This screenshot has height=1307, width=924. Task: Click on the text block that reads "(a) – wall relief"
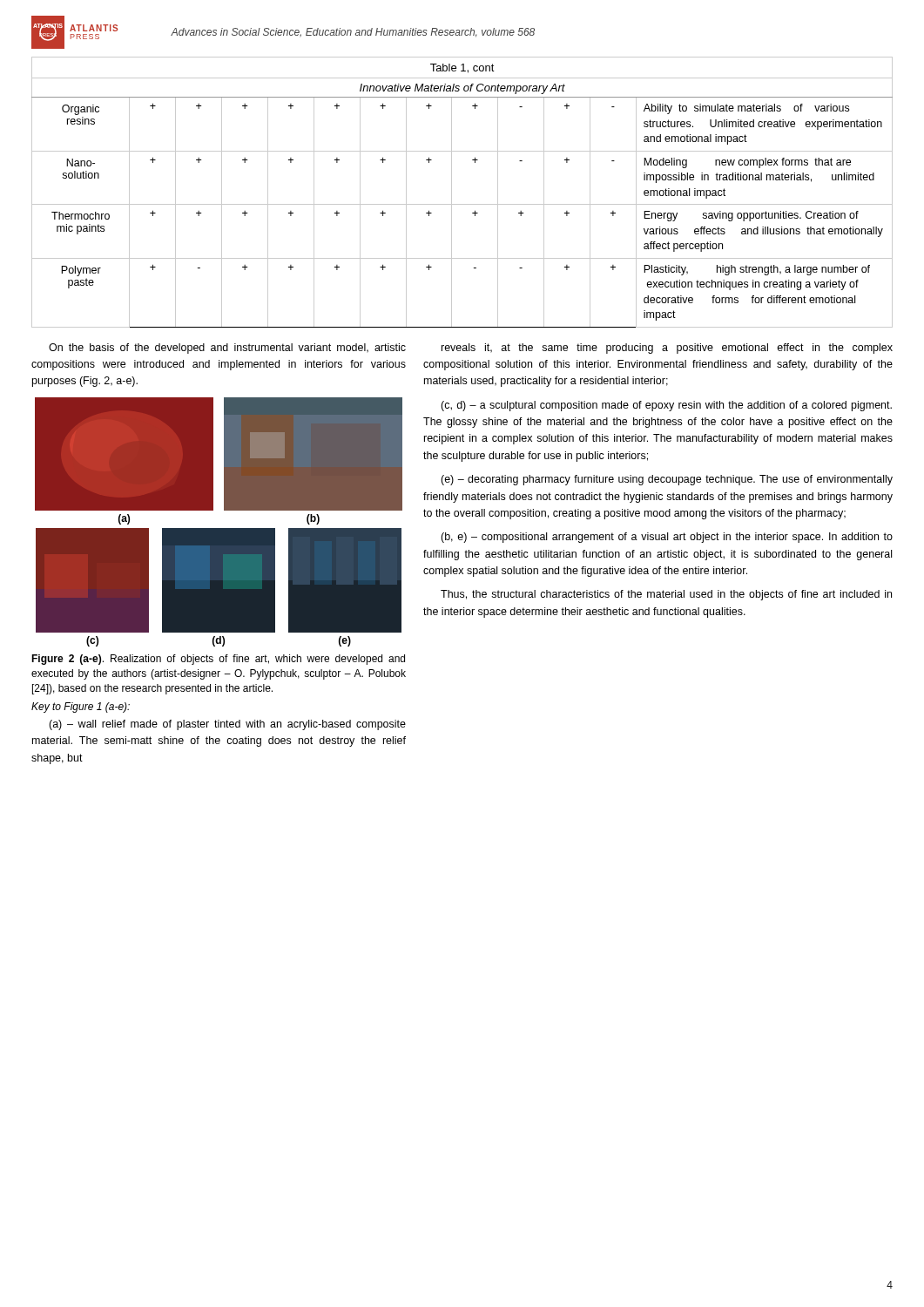point(219,741)
